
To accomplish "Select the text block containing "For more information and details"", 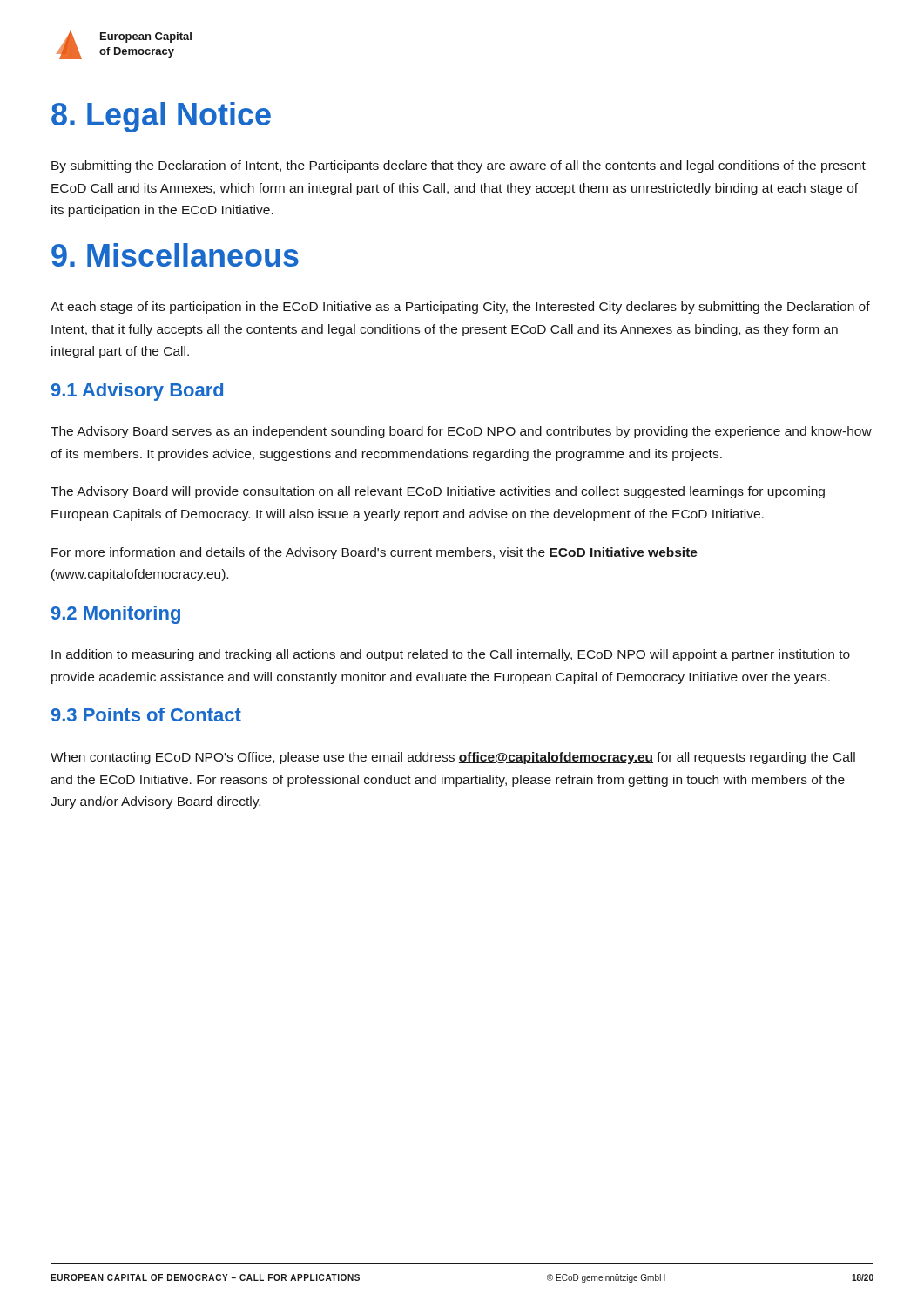I will 462,563.
